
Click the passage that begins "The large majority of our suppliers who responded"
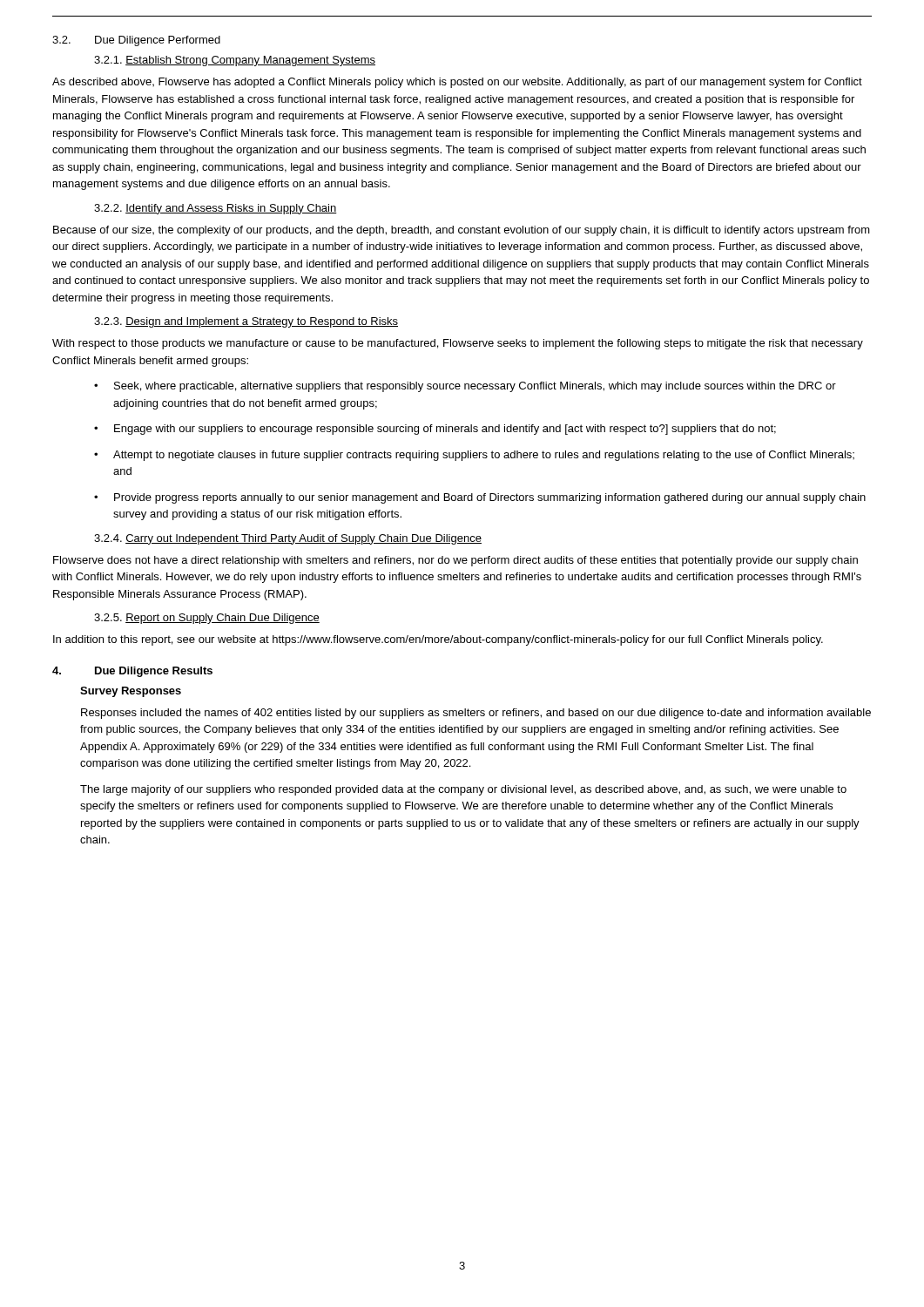[470, 814]
